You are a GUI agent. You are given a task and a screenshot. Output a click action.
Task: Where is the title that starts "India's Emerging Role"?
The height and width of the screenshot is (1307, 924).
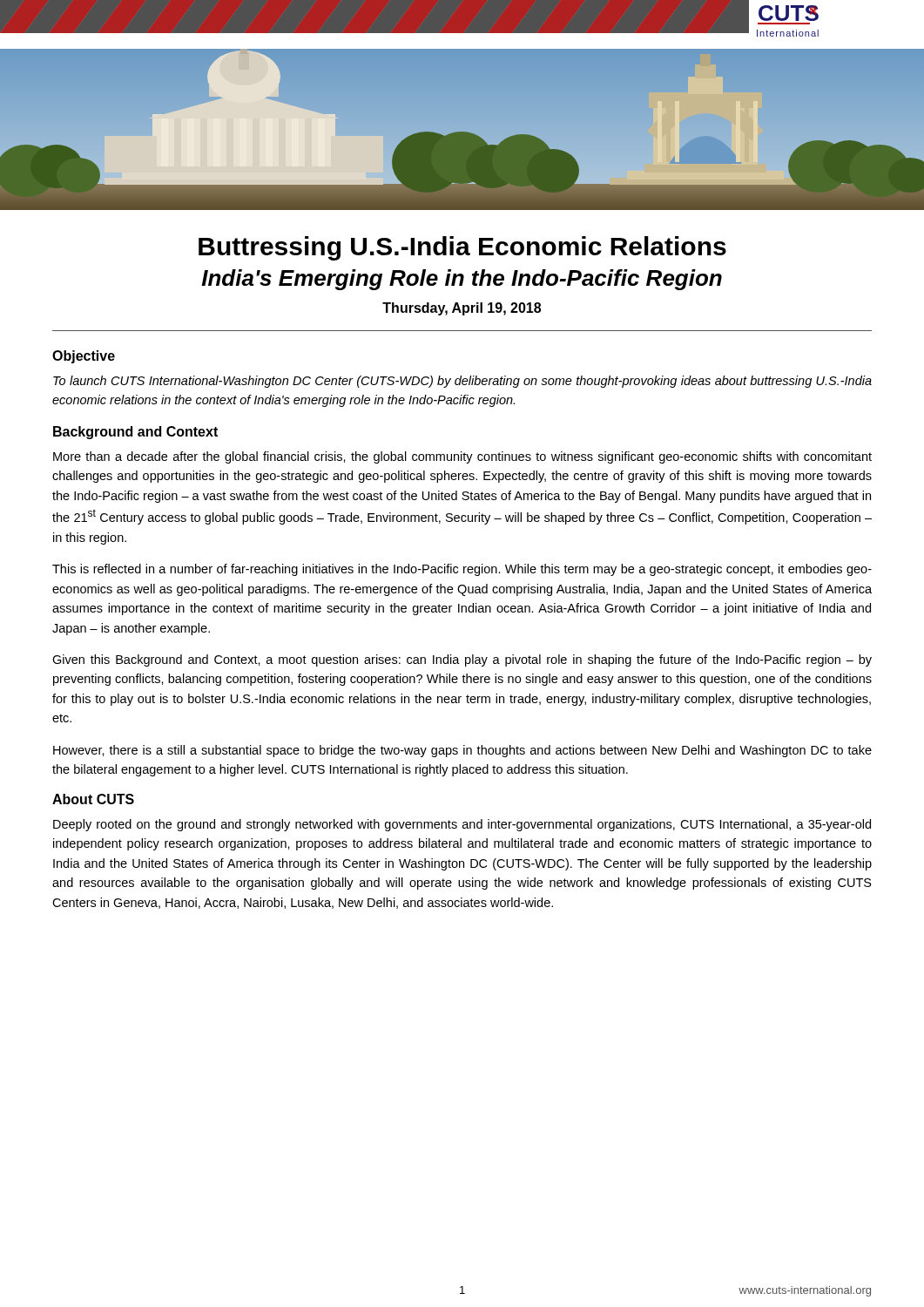(x=462, y=278)
